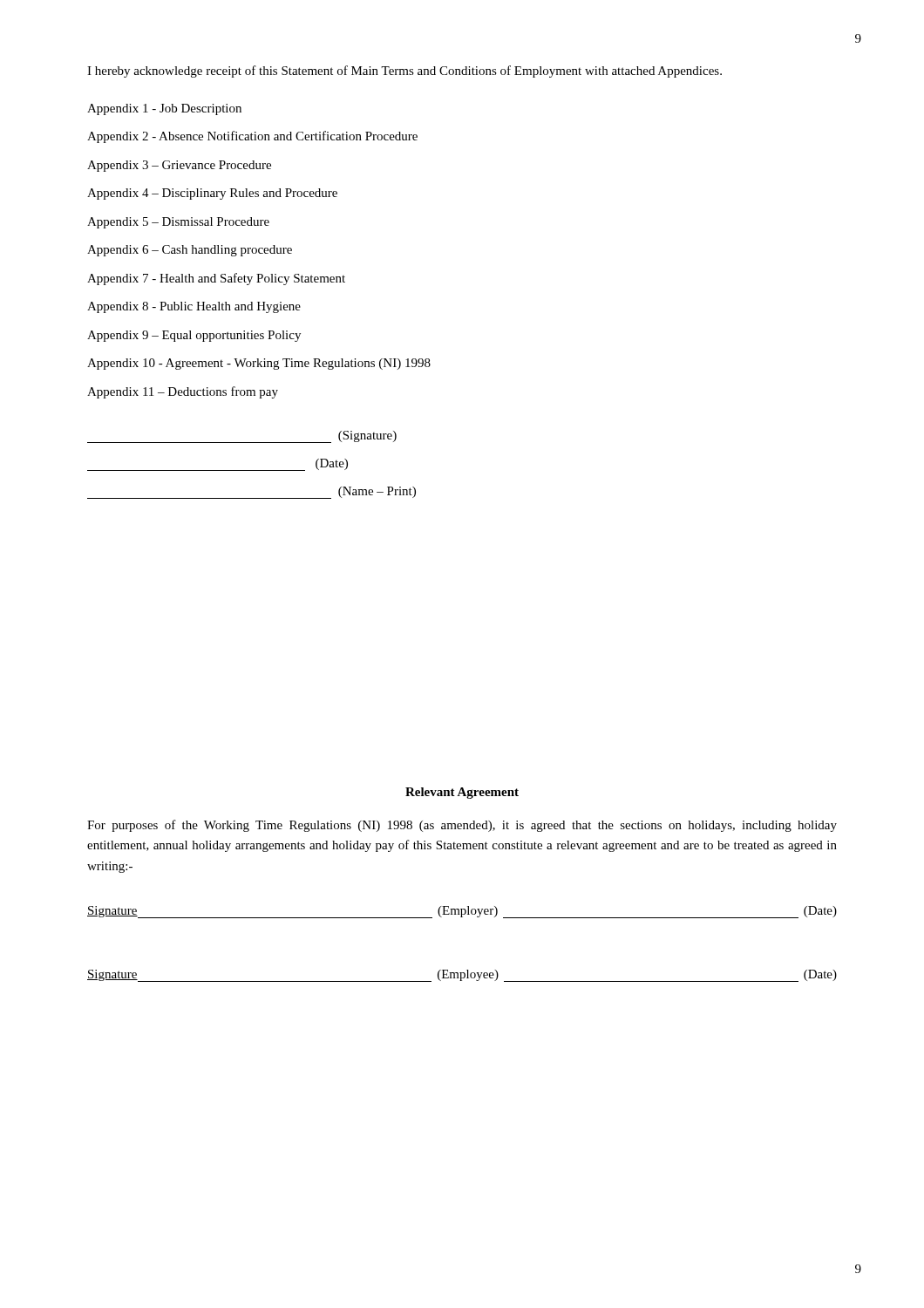Screen dimensions: 1308x924
Task: Locate the list item with the text "Appendix 3 – Grievance Procedure"
Action: point(179,164)
